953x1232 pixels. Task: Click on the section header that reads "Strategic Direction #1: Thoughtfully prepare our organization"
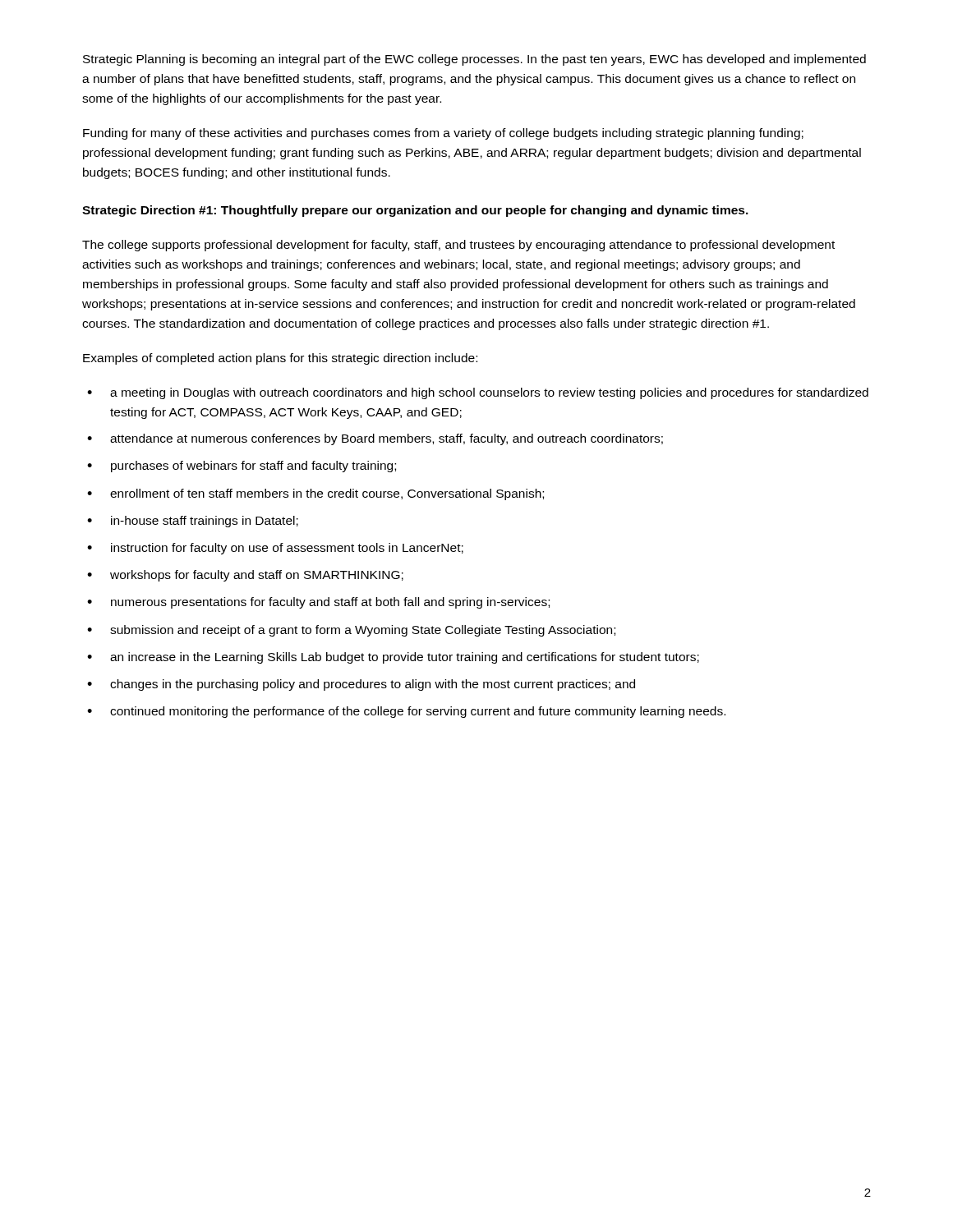coord(415,210)
